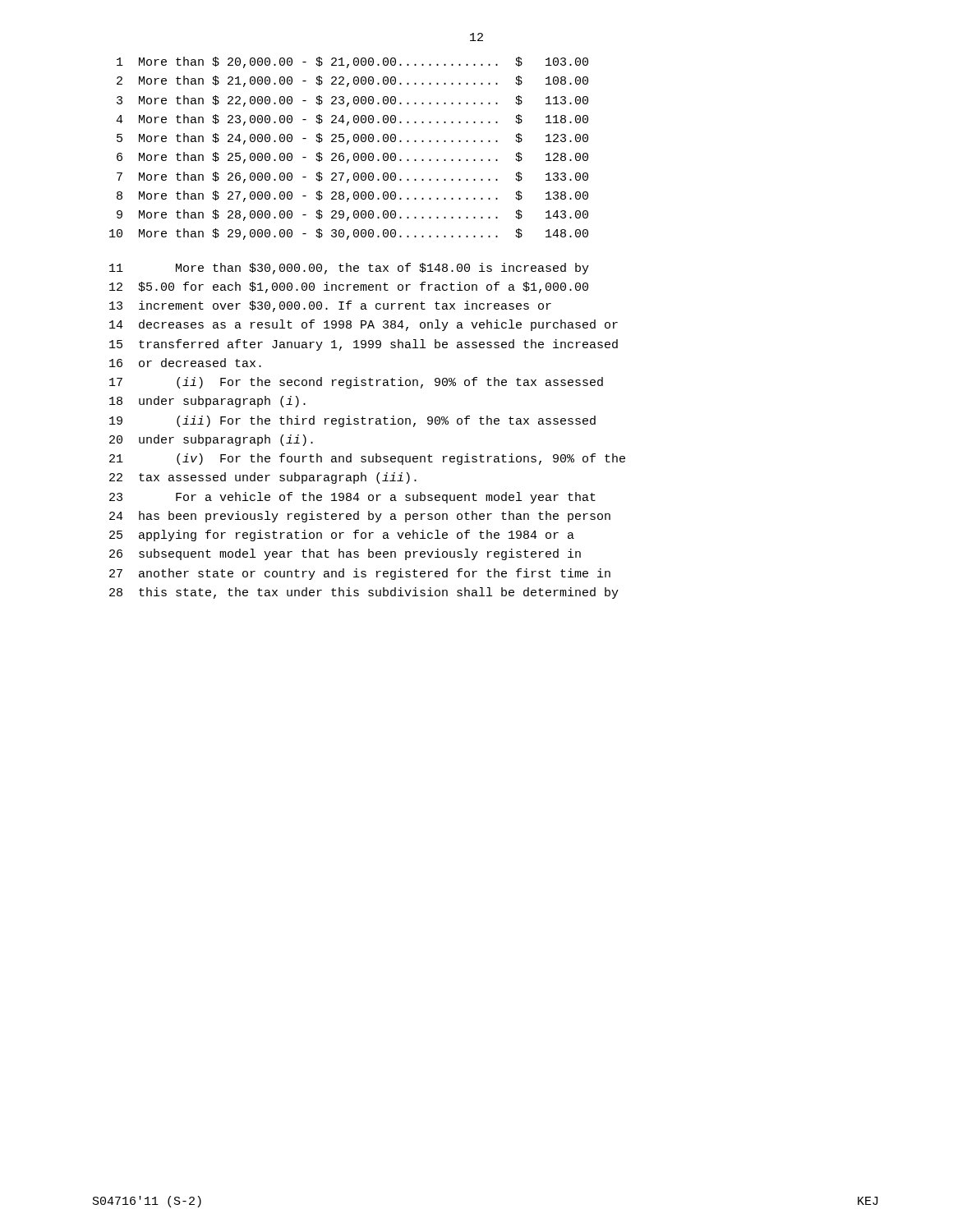Find the text block that says "21 (iv) For the fourth and subsequent registrations,"
The width and height of the screenshot is (953, 1232).
pyautogui.click(x=486, y=469)
